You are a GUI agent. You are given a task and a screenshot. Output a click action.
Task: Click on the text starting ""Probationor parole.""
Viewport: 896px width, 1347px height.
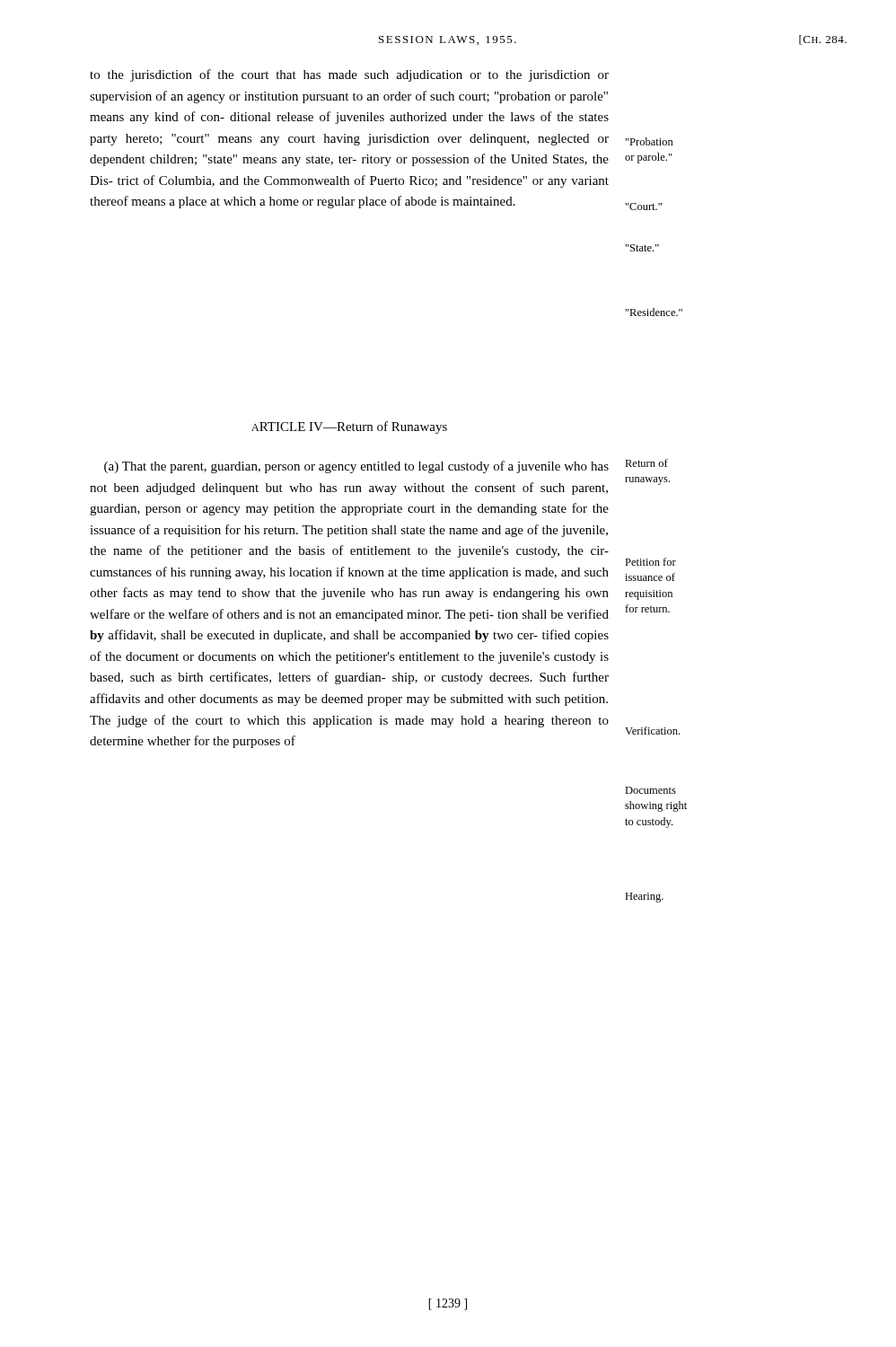[x=649, y=150]
